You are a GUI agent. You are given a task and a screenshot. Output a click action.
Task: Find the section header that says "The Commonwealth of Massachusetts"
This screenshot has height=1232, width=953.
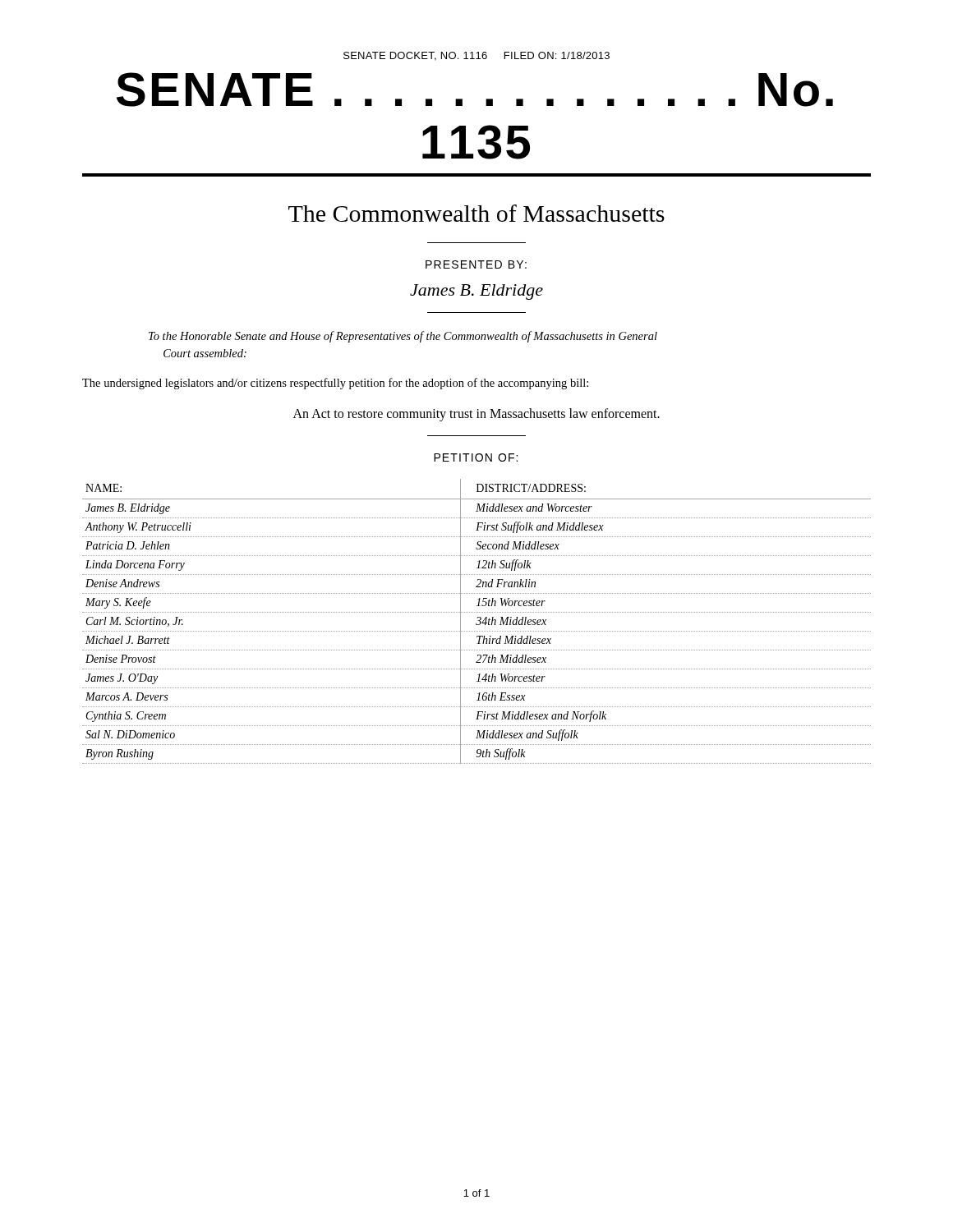pos(476,213)
